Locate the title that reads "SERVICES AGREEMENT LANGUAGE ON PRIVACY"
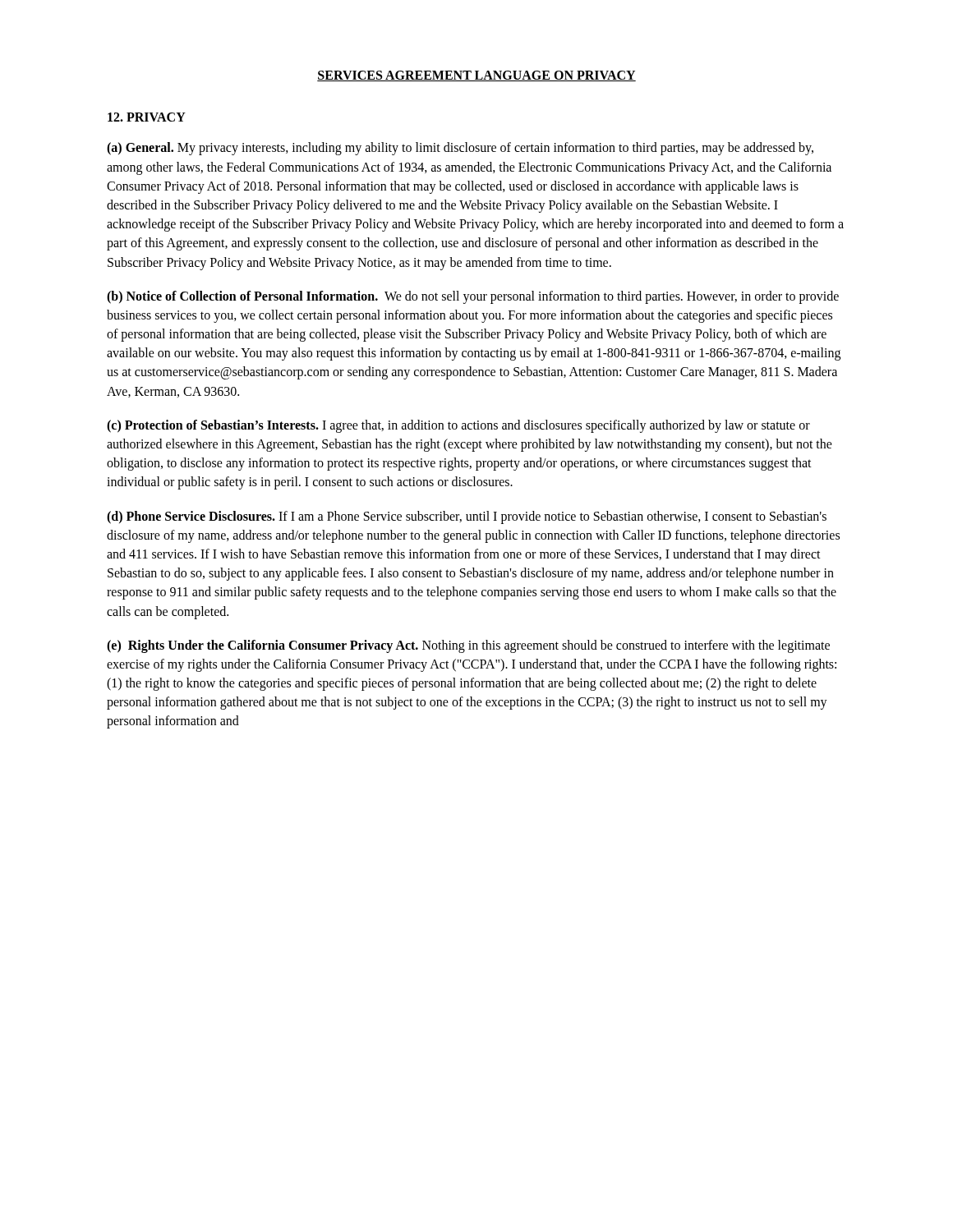Image resolution: width=953 pixels, height=1232 pixels. click(x=476, y=75)
